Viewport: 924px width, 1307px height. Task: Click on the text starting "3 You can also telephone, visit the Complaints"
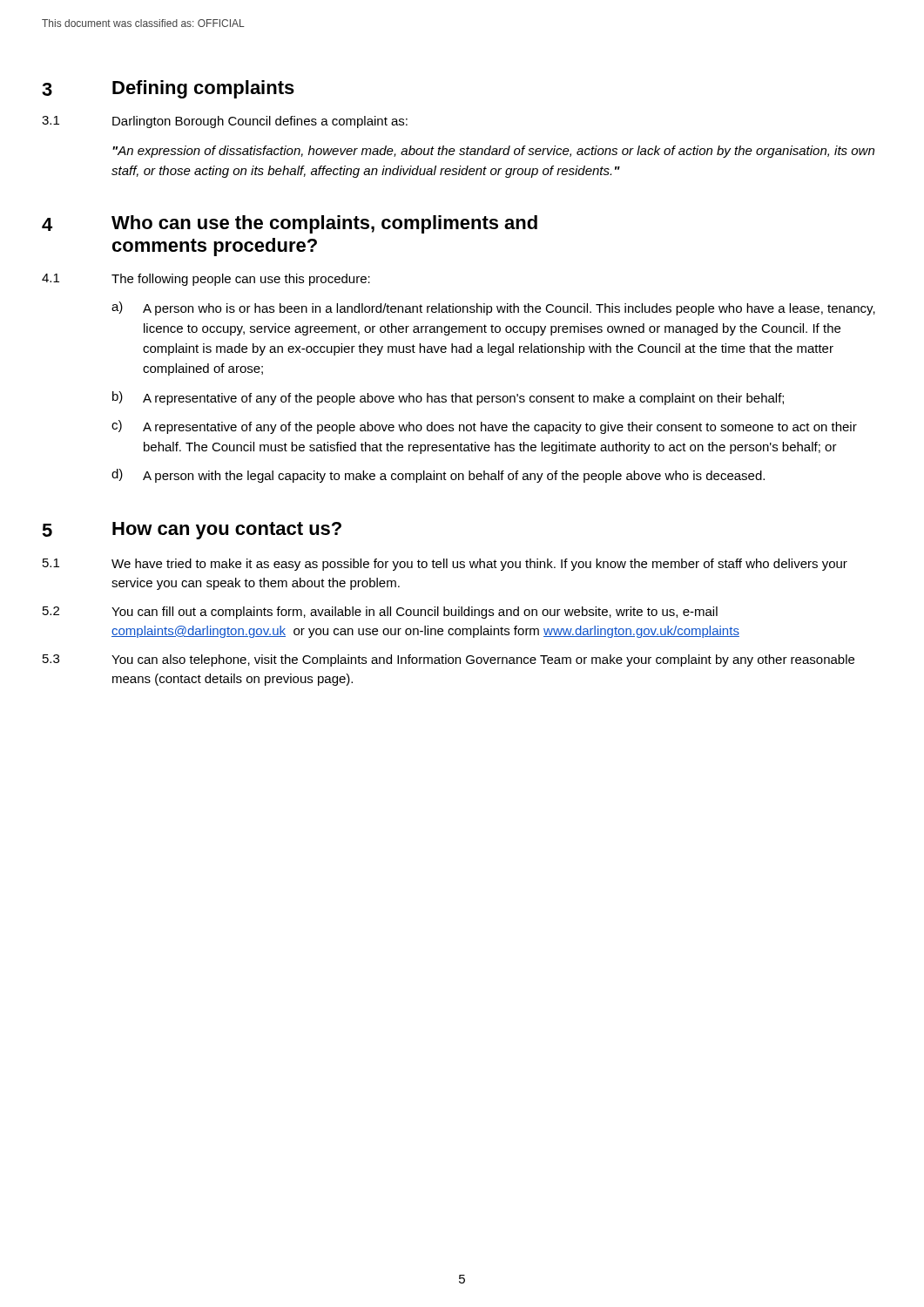462,669
